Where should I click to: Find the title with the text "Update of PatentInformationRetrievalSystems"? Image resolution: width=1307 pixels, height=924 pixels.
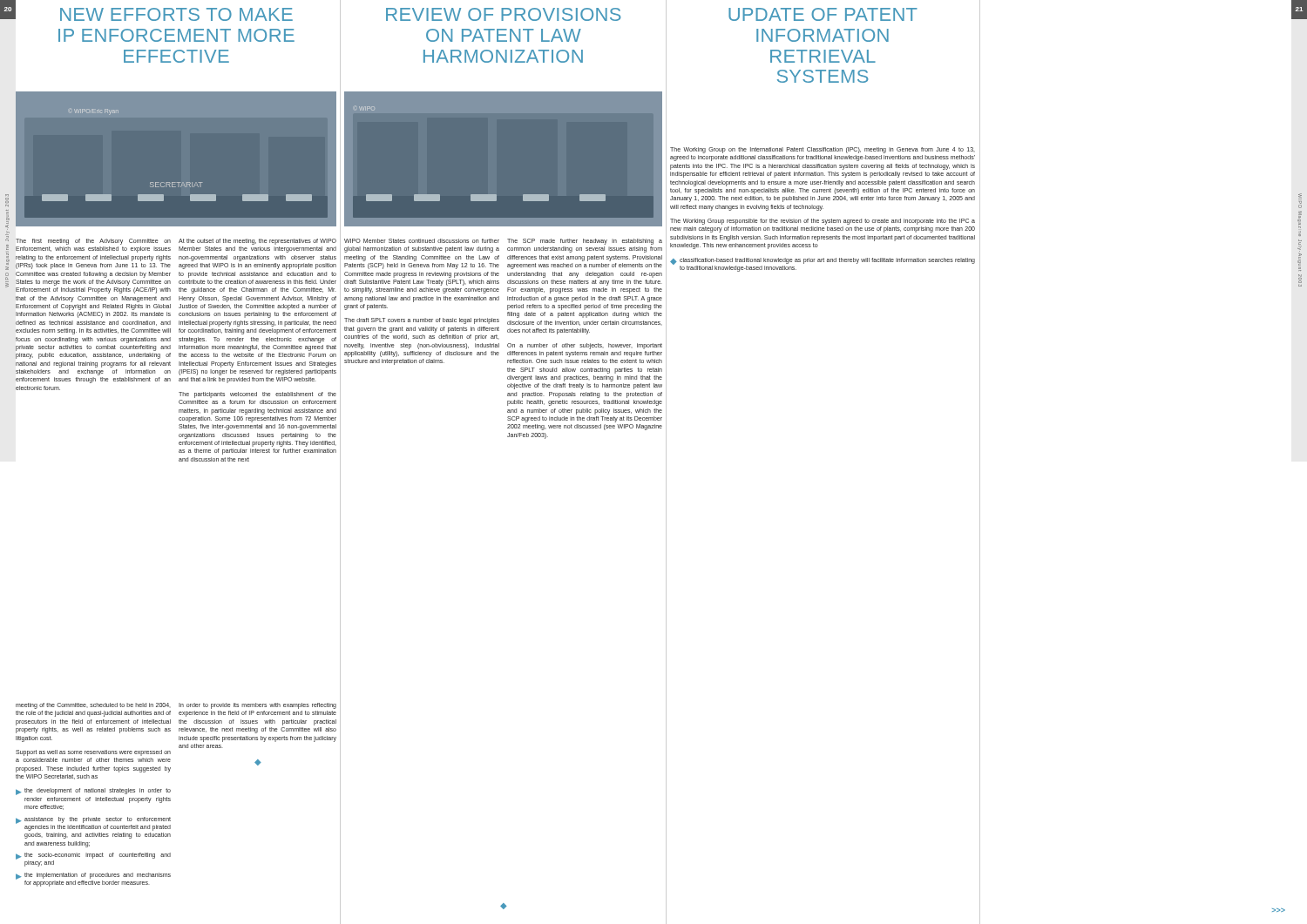point(822,46)
